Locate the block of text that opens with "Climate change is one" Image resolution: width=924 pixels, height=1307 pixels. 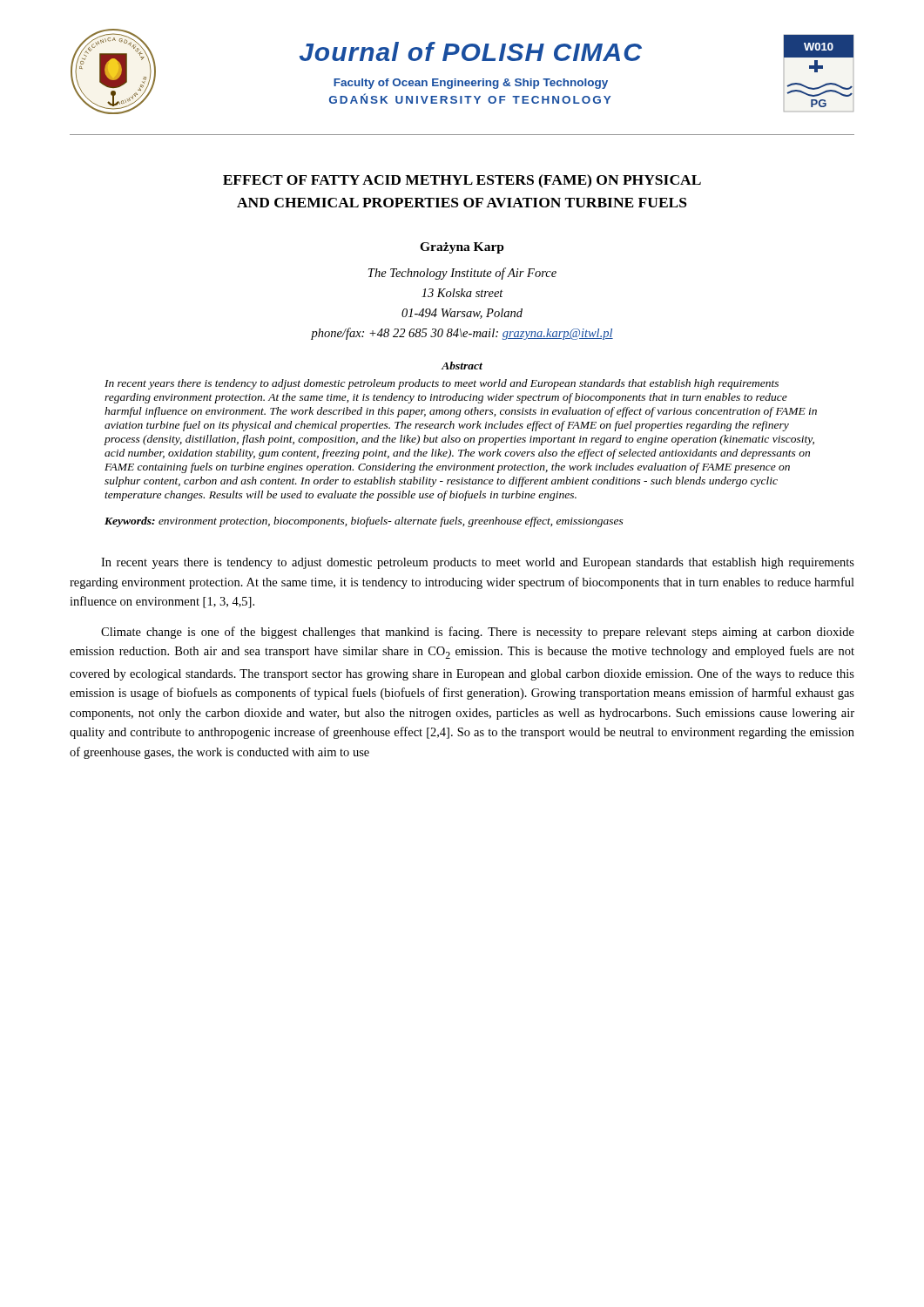[x=462, y=692]
